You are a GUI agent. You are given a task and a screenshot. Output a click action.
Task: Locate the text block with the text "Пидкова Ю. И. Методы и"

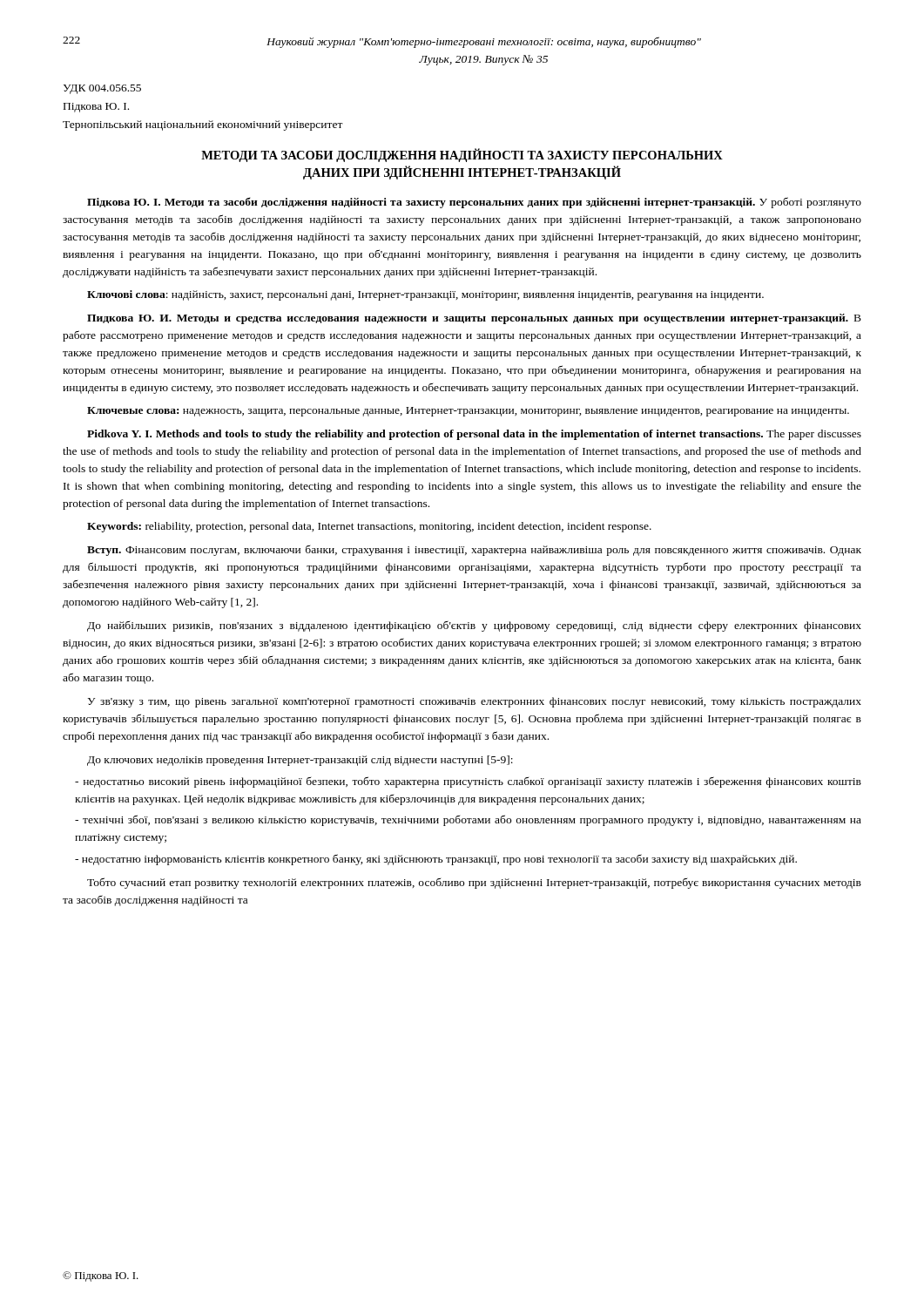(x=462, y=364)
